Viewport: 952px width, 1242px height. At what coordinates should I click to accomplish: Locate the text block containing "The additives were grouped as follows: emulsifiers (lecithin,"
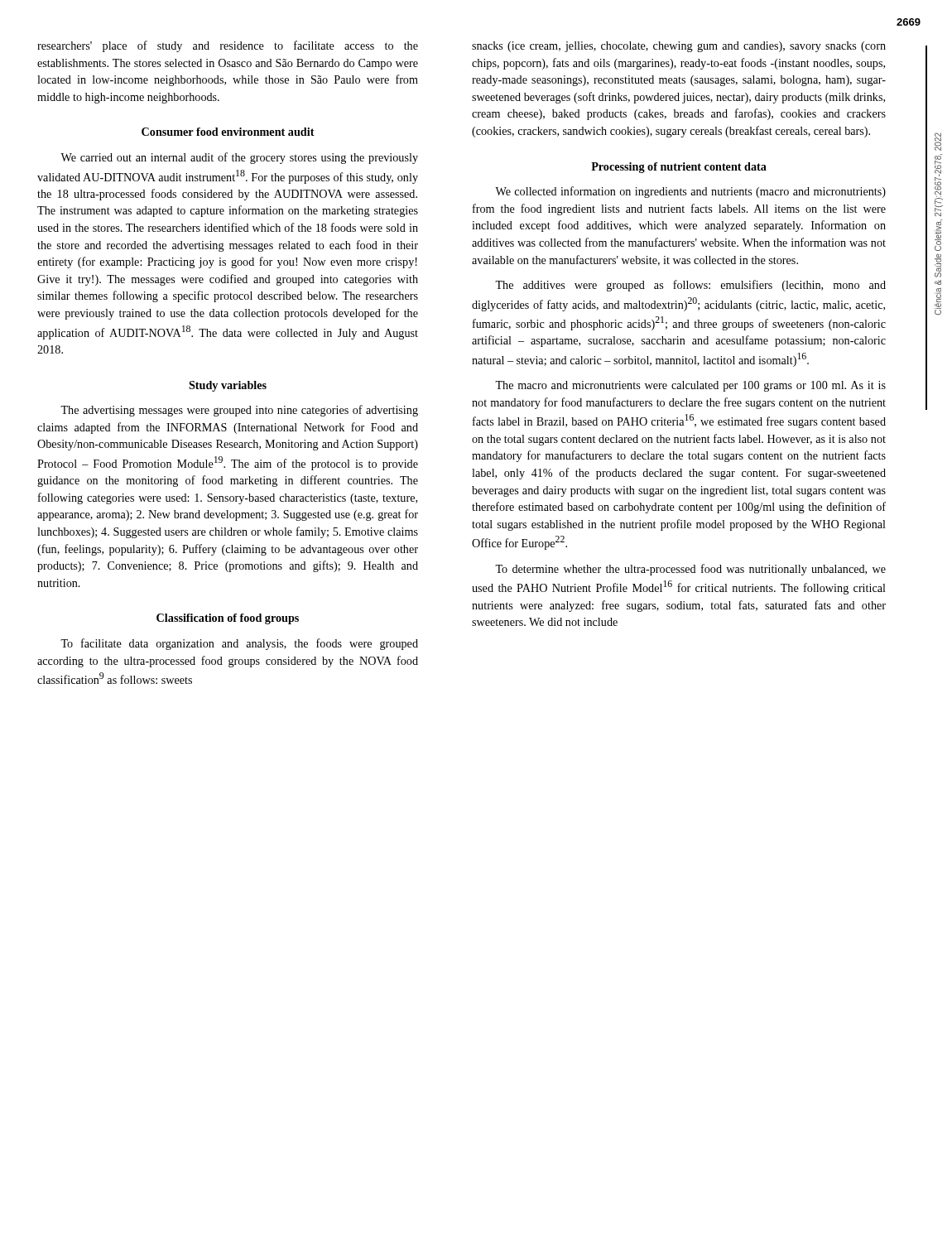679,323
